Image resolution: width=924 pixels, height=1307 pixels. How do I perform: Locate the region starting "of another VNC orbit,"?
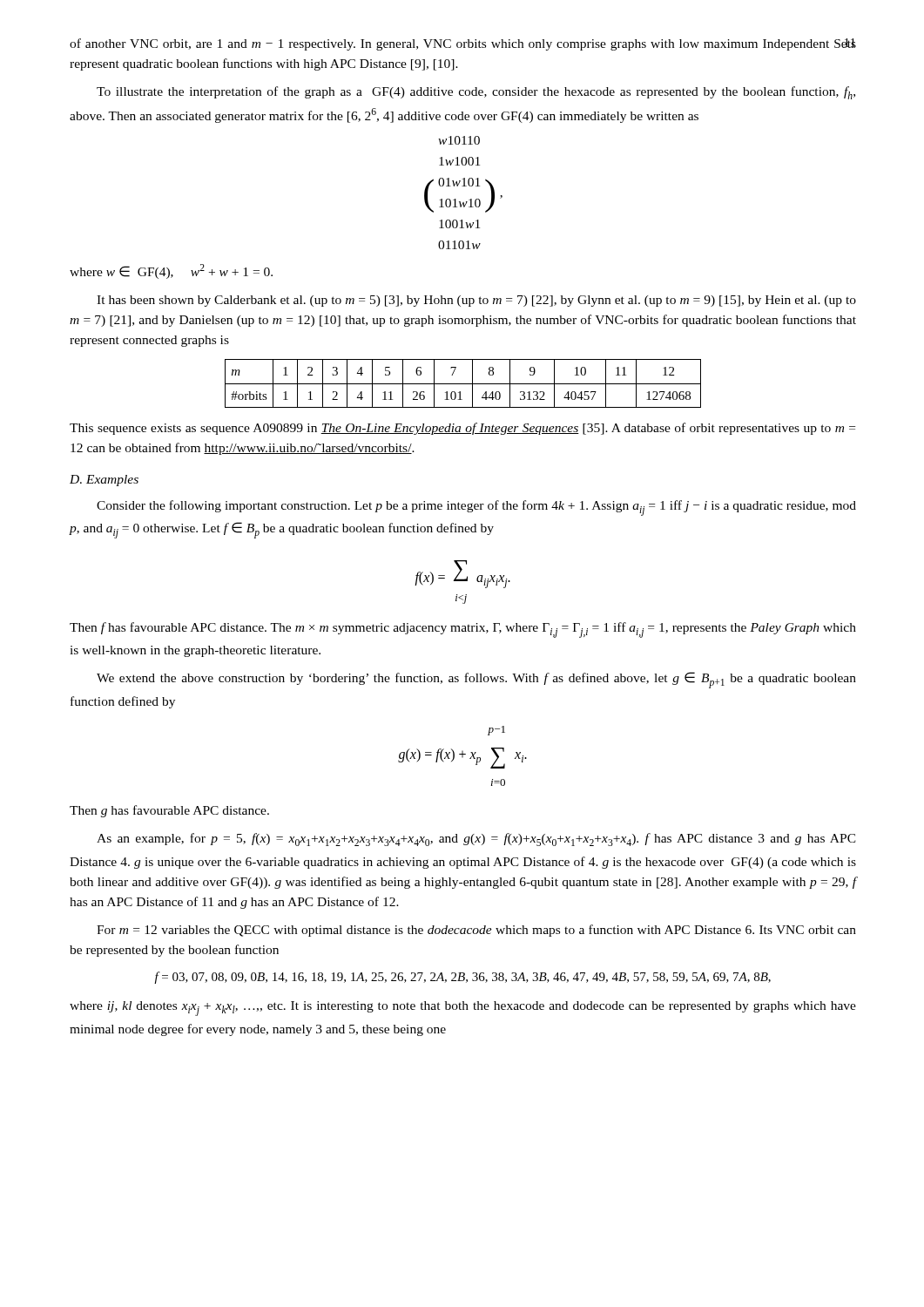click(x=463, y=53)
